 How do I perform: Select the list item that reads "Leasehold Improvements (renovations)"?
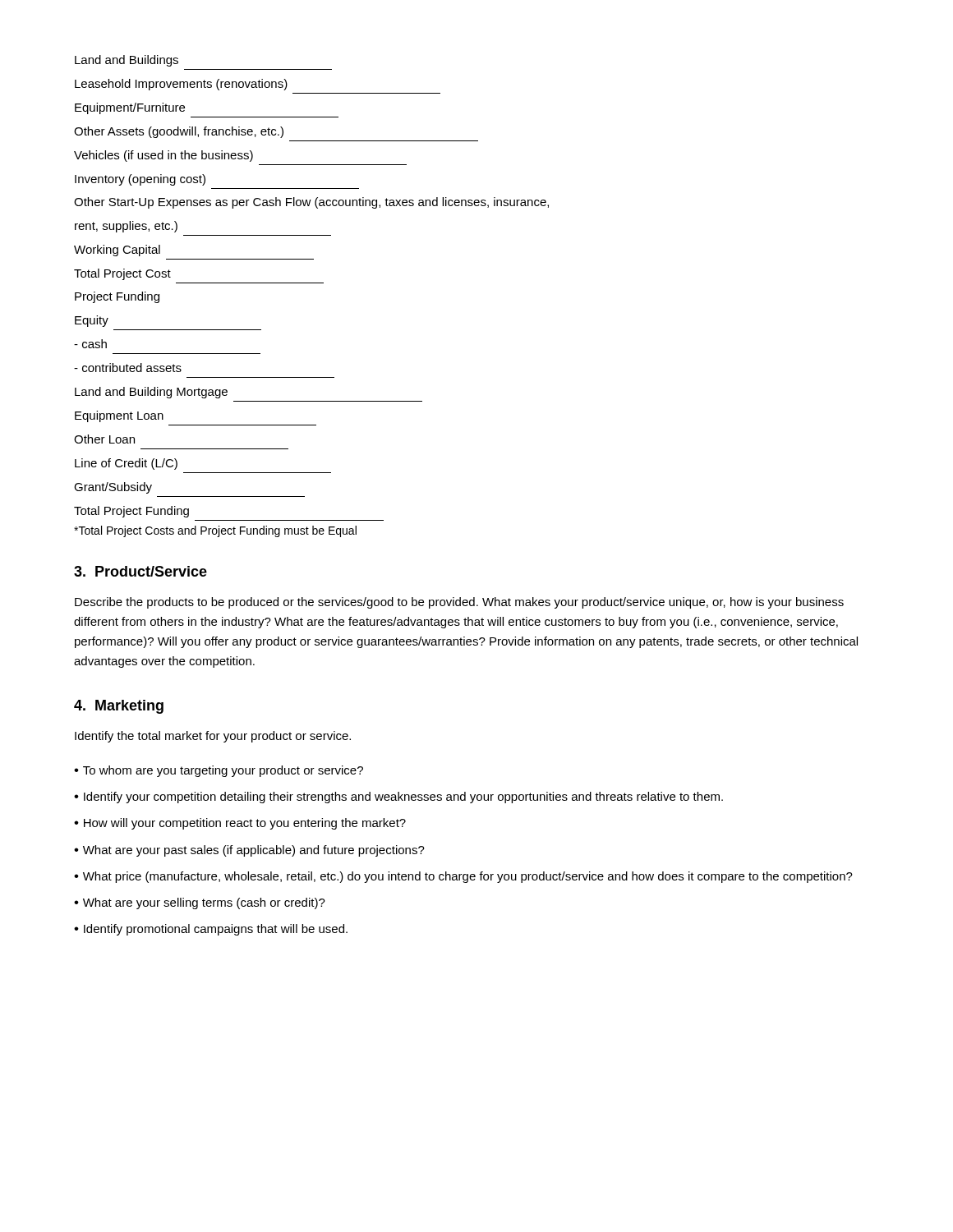(257, 83)
